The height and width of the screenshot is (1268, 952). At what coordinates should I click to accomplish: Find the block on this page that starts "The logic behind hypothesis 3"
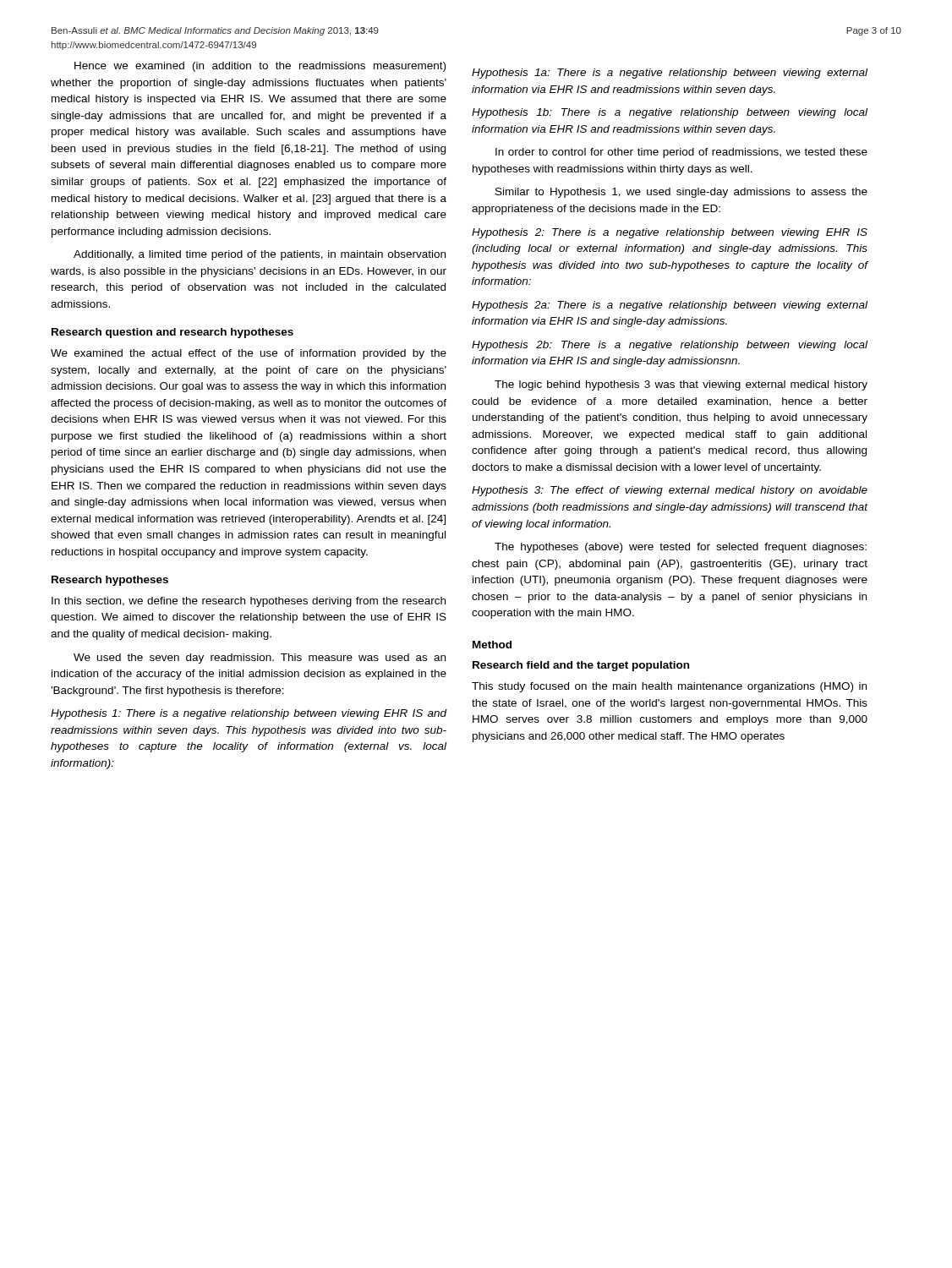pos(670,426)
